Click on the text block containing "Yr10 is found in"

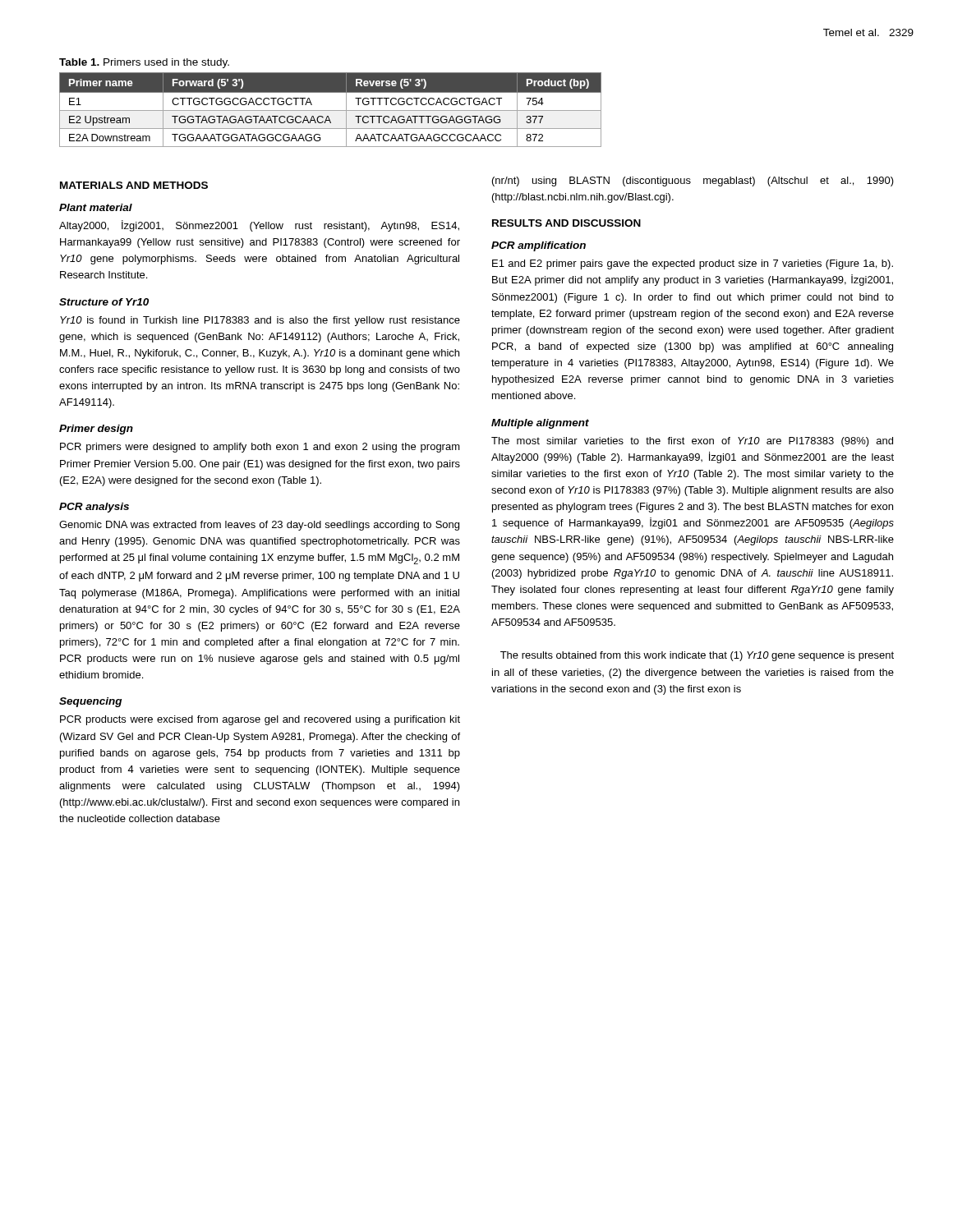tap(260, 361)
